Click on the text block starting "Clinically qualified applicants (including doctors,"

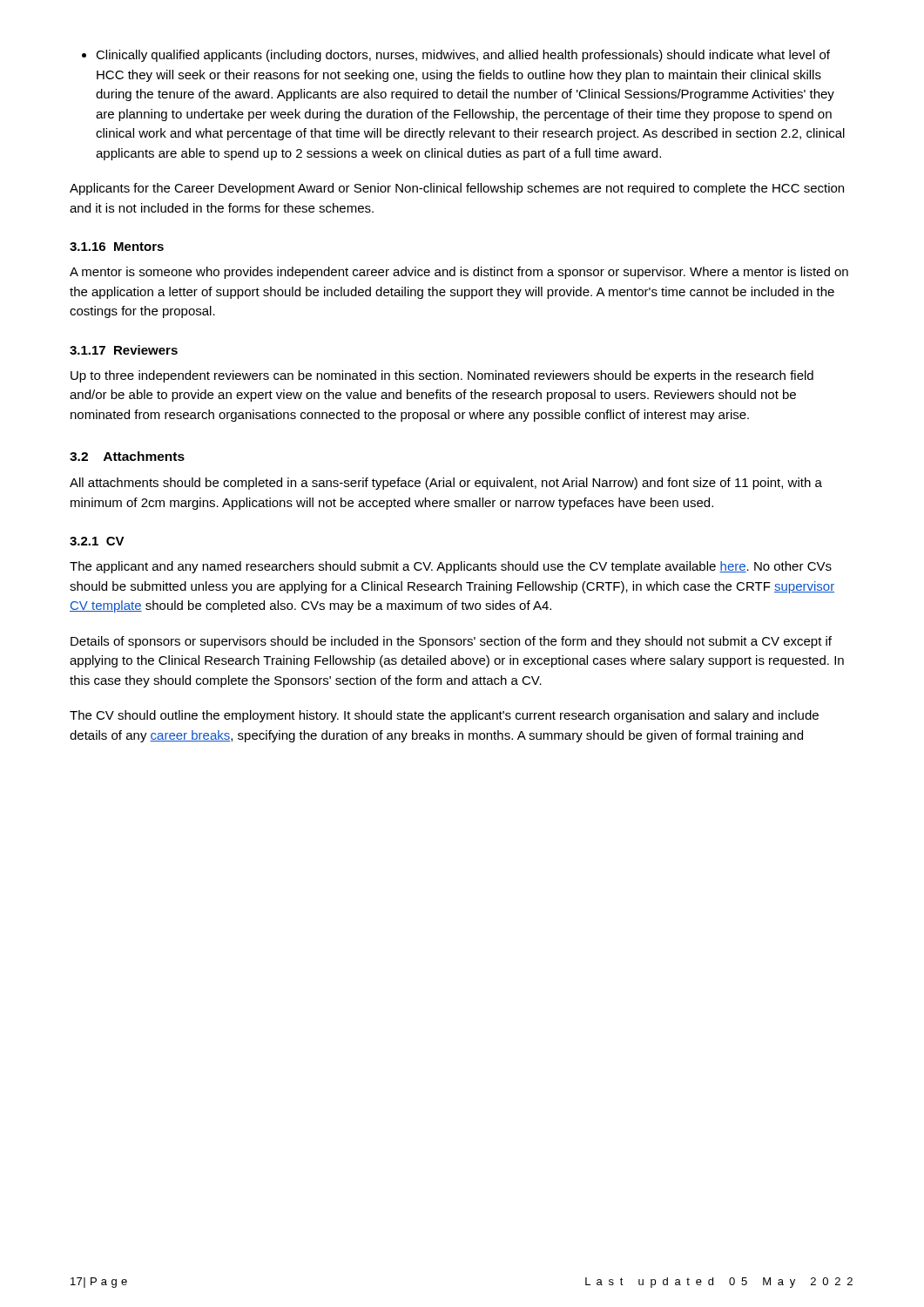point(462,104)
